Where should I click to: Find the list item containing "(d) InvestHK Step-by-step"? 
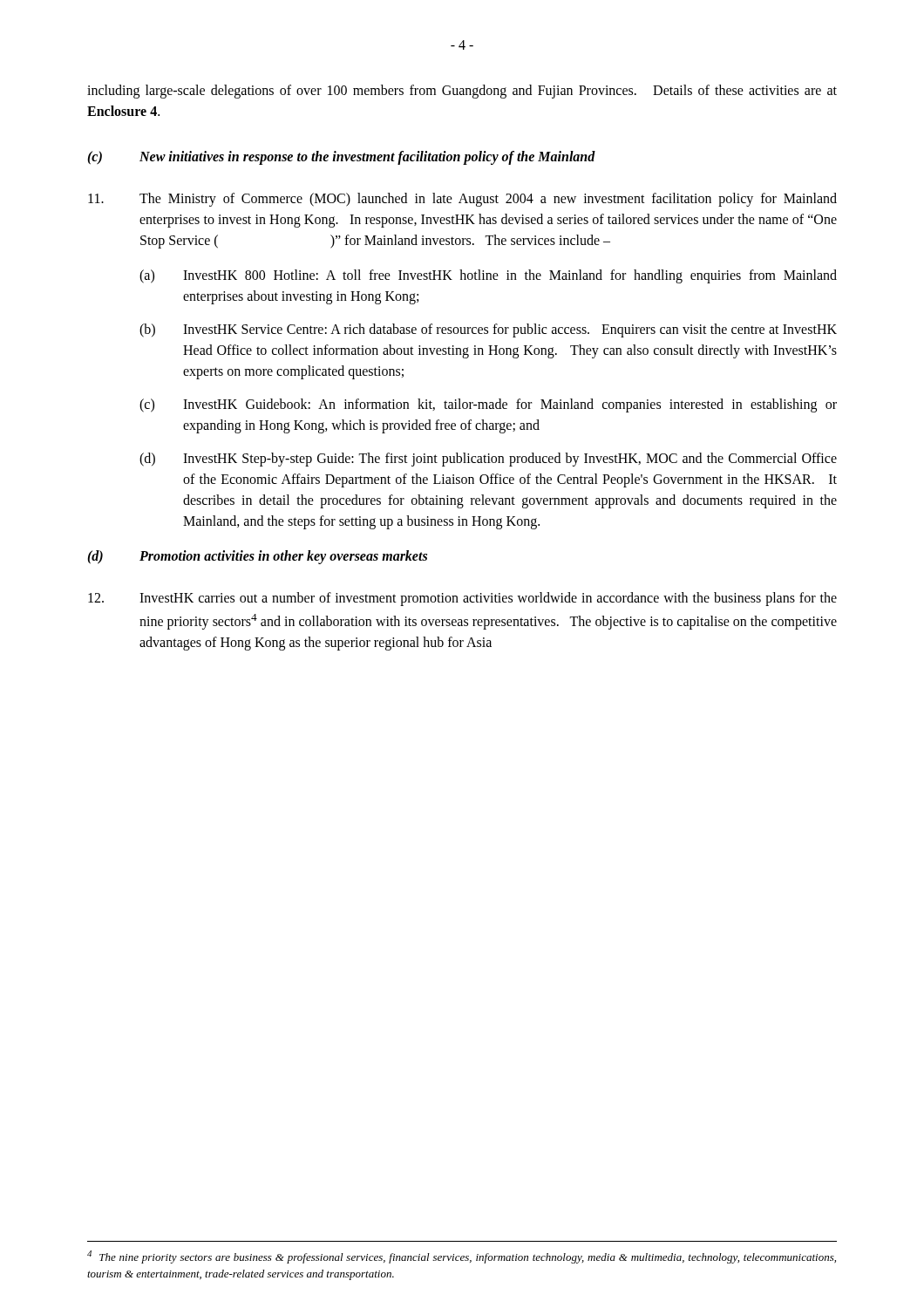point(488,490)
